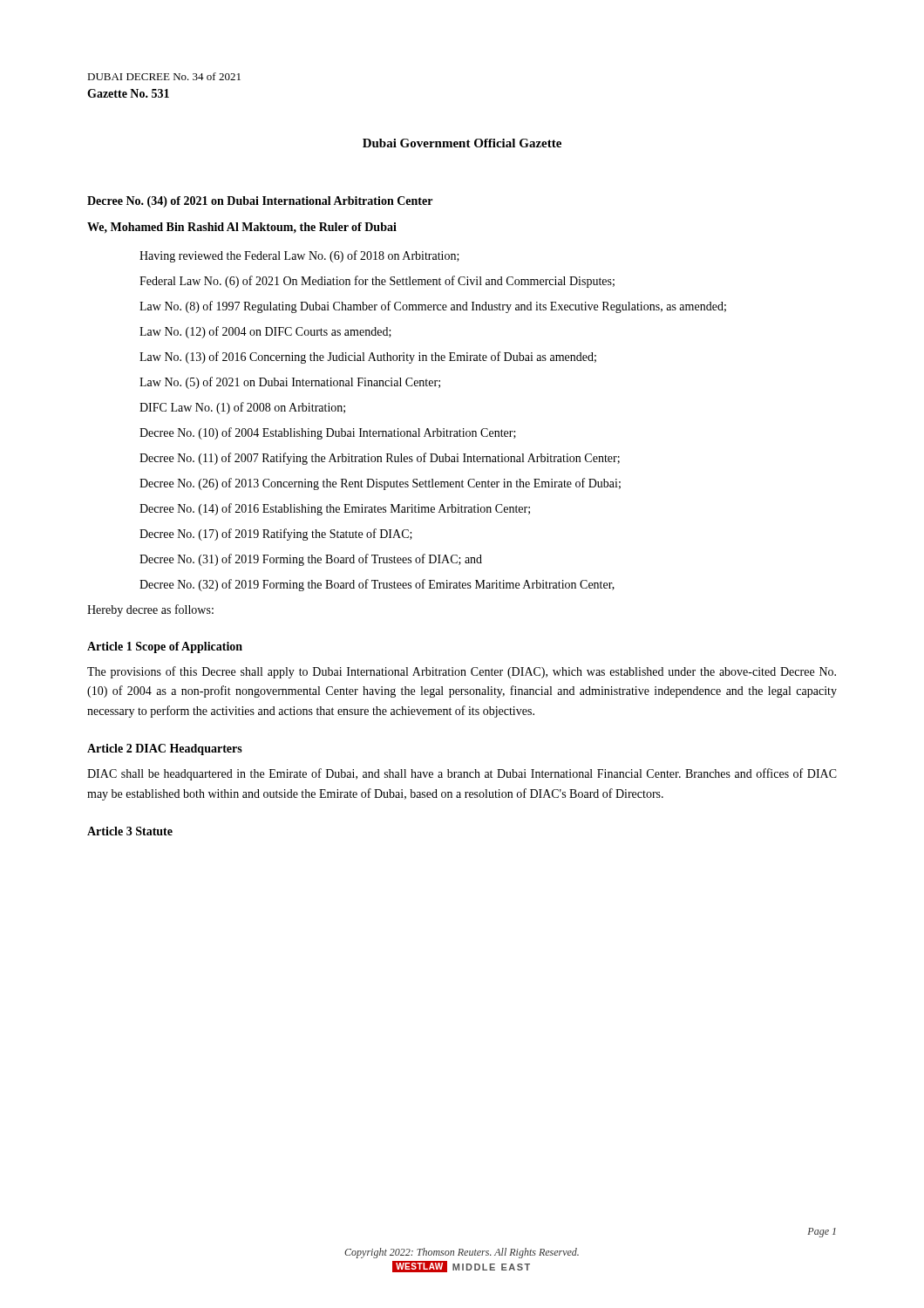This screenshot has height=1308, width=924.
Task: Locate the text block starting "Law No. (5) of 2021"
Action: [290, 382]
